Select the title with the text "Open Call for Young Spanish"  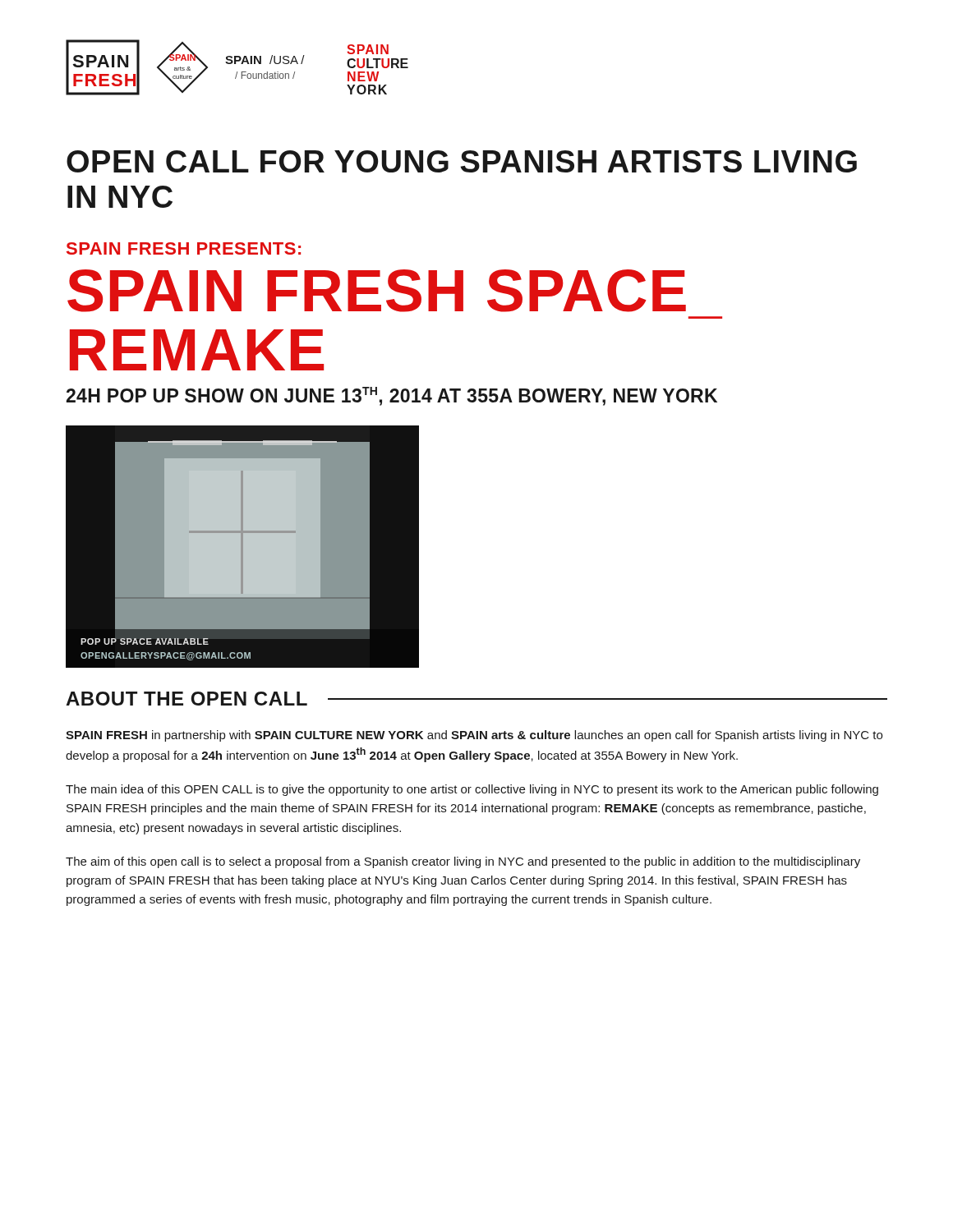pos(462,179)
